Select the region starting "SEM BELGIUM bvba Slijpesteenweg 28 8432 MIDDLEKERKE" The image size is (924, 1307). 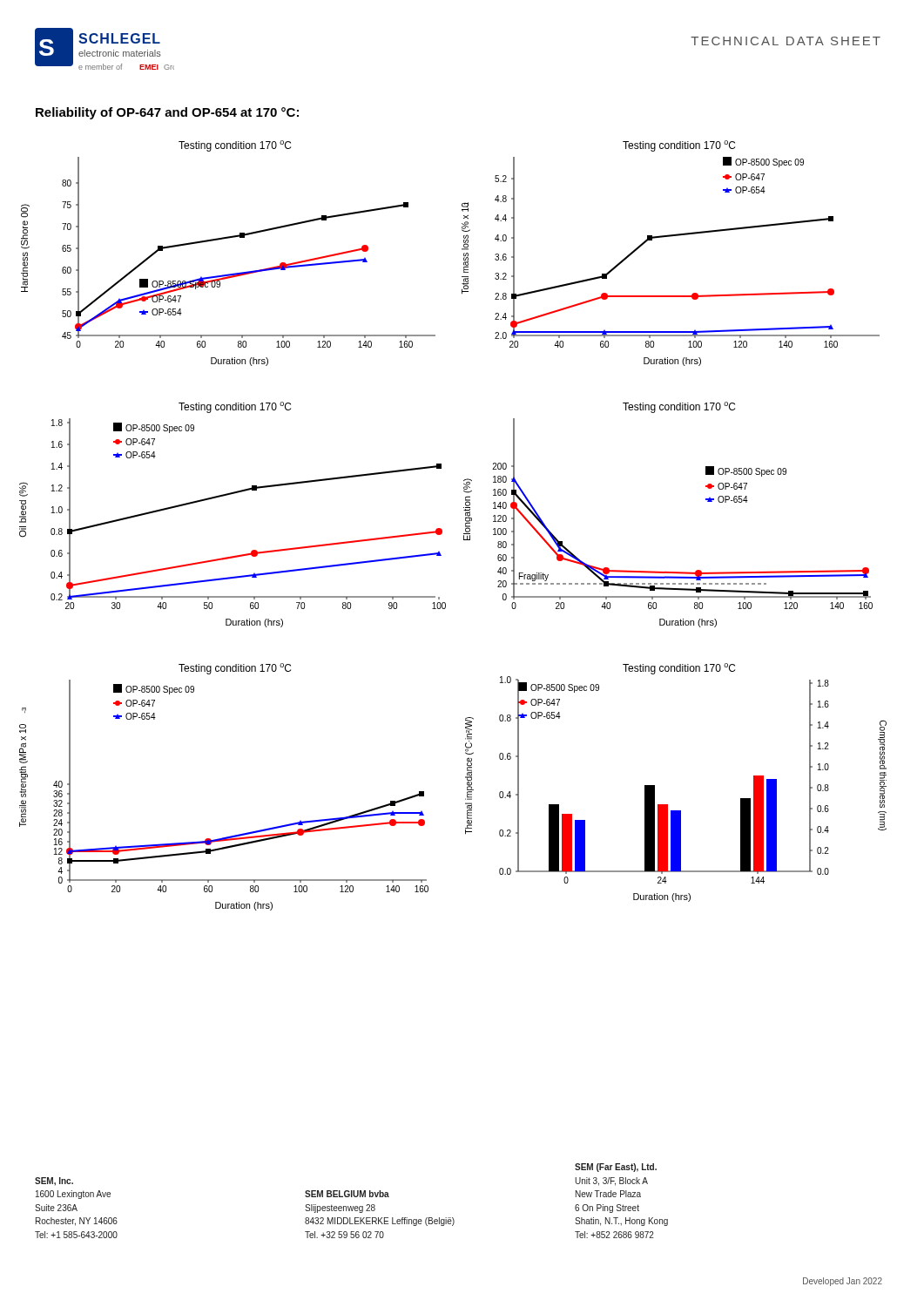coord(380,1214)
